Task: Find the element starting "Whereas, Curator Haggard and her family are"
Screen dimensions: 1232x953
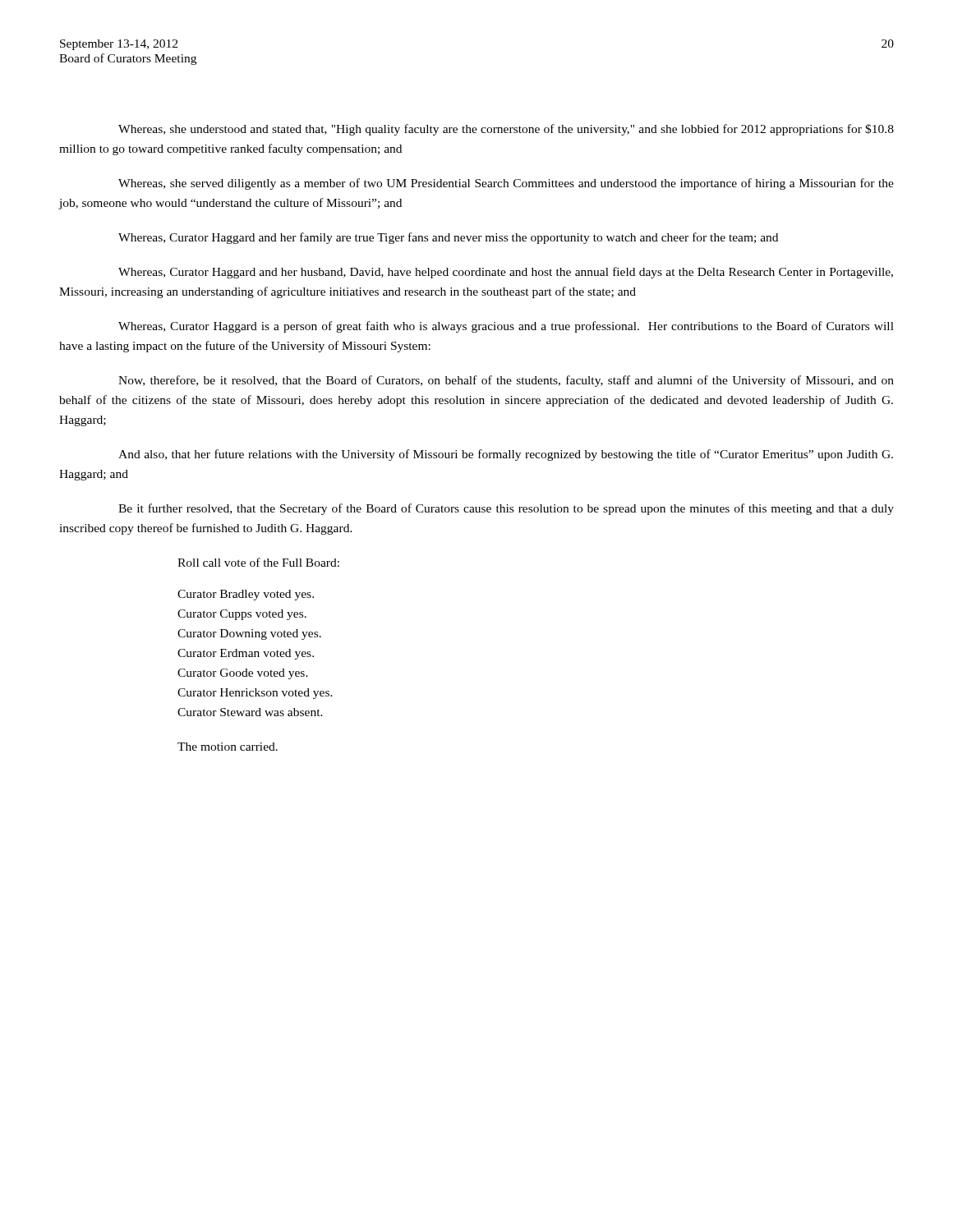Action: click(448, 237)
